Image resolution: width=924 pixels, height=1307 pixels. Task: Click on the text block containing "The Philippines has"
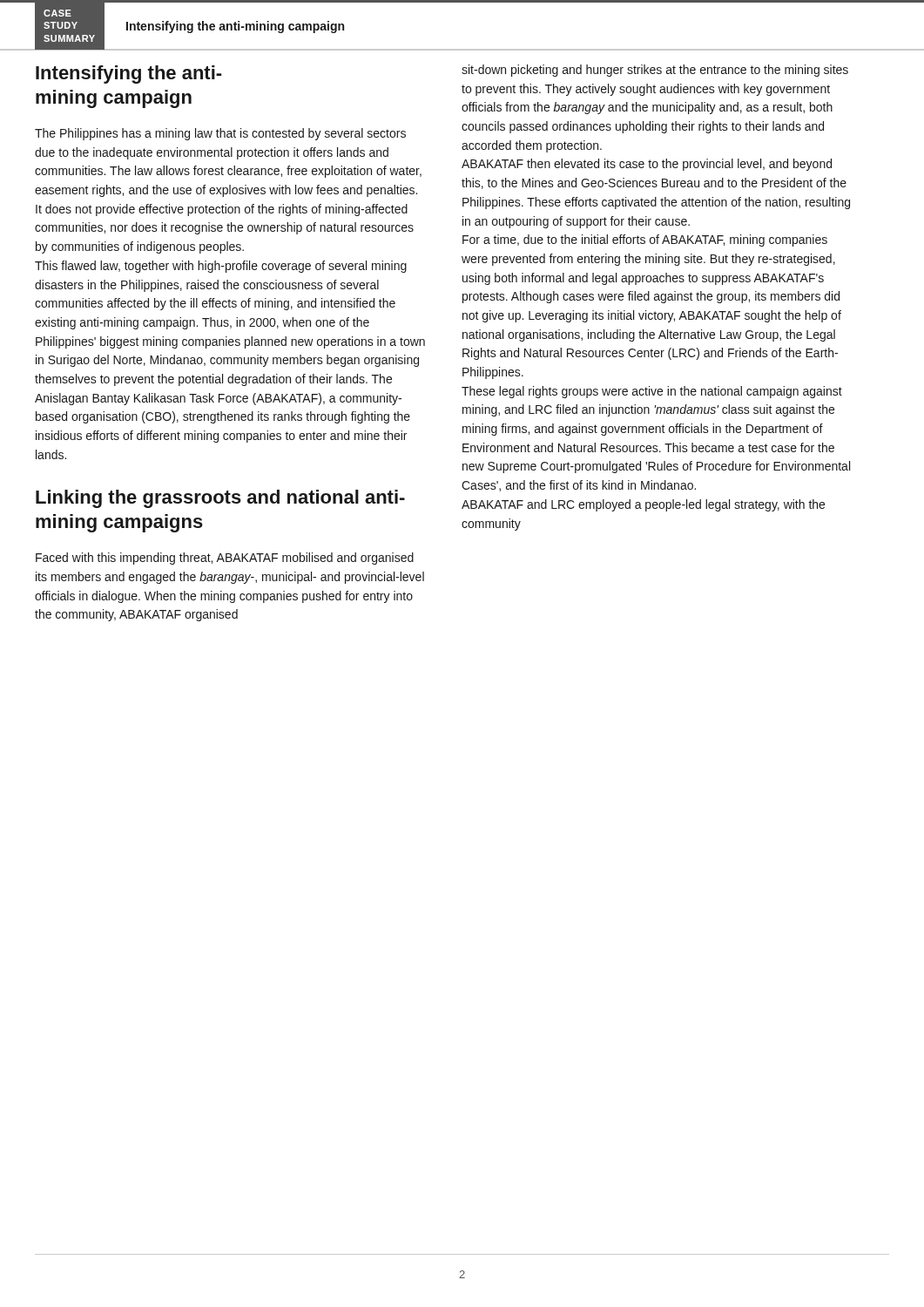[x=231, y=191]
